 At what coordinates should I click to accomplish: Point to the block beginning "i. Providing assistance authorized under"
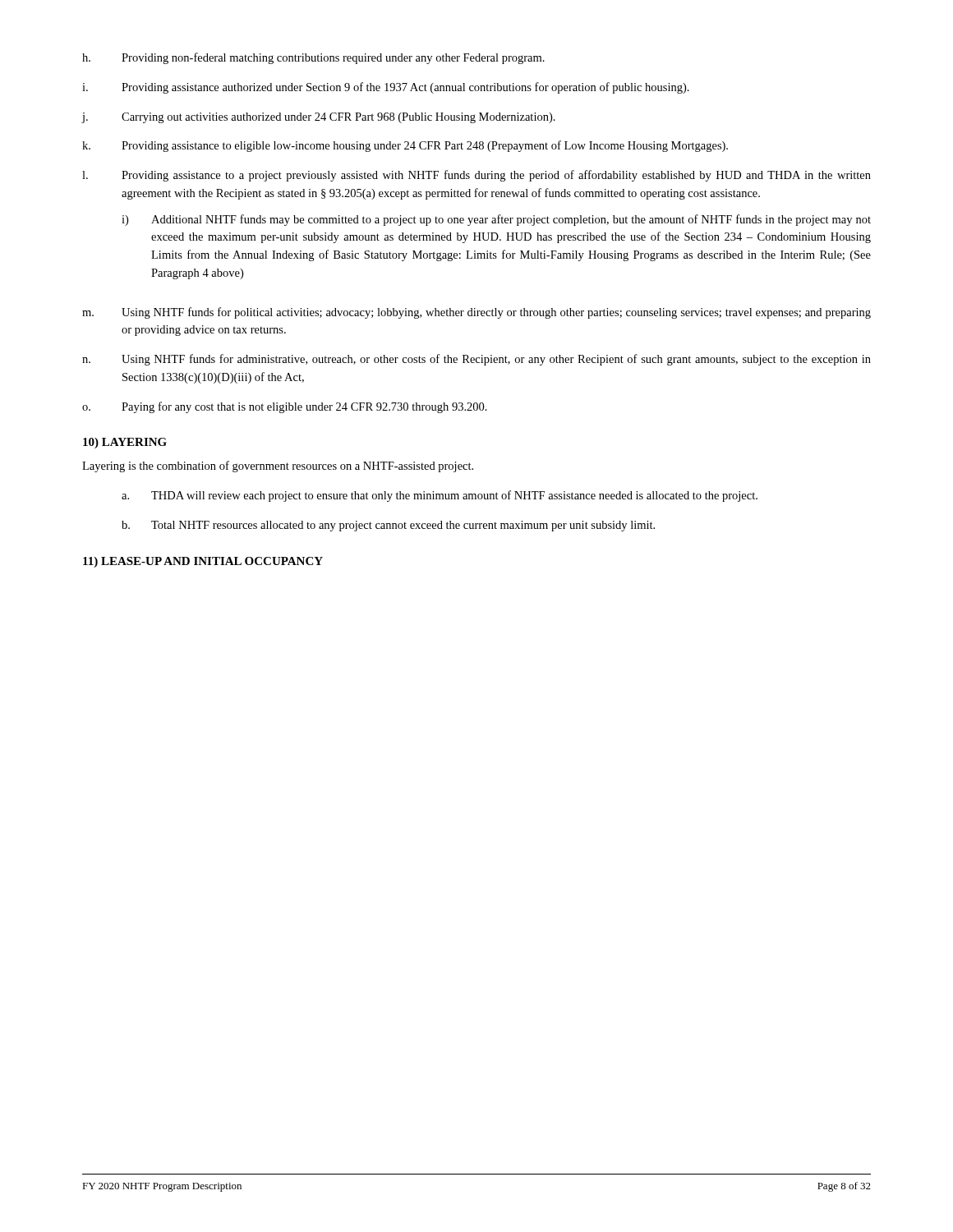coord(476,88)
